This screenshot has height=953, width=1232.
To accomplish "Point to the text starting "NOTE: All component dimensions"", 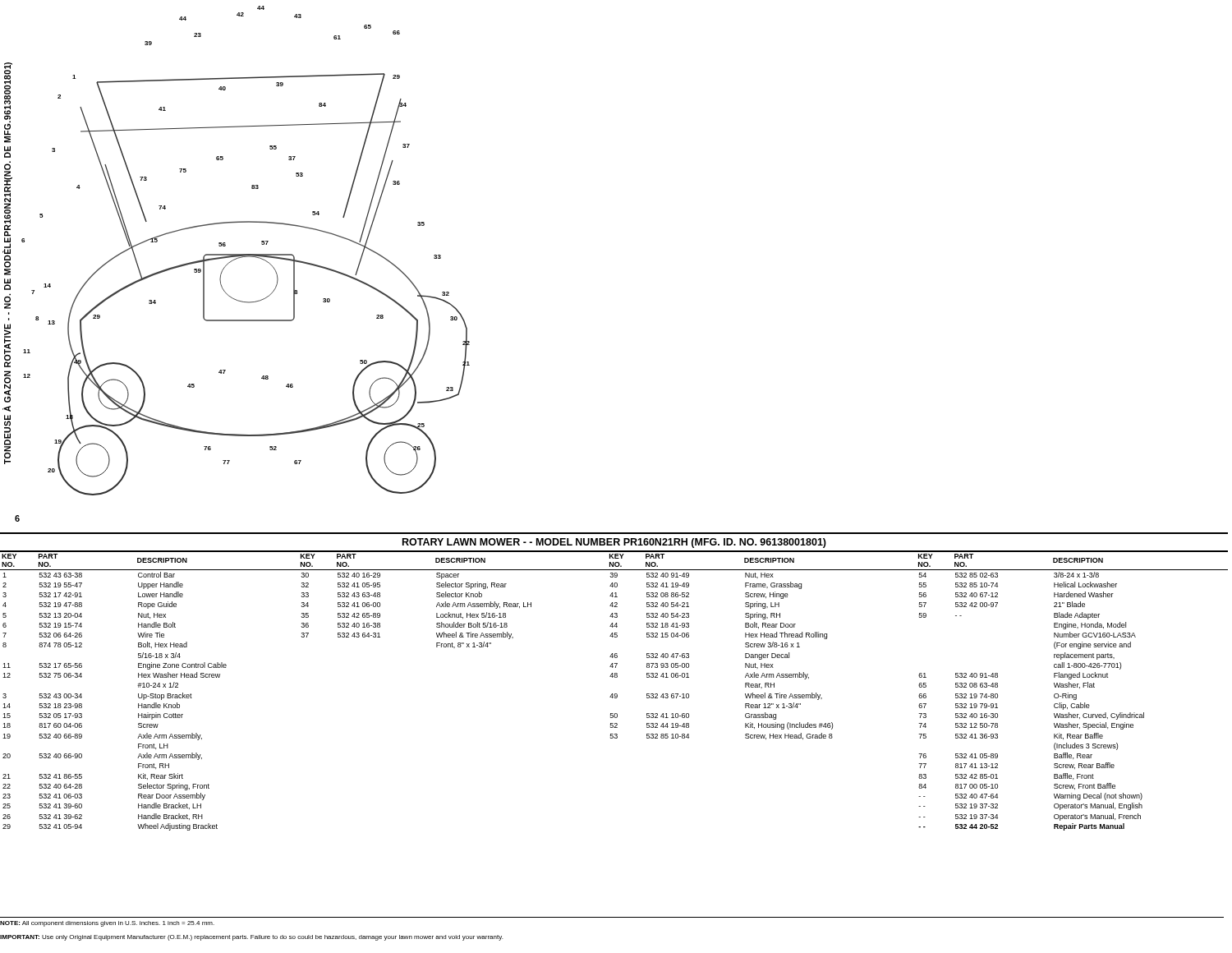I will 107,923.
